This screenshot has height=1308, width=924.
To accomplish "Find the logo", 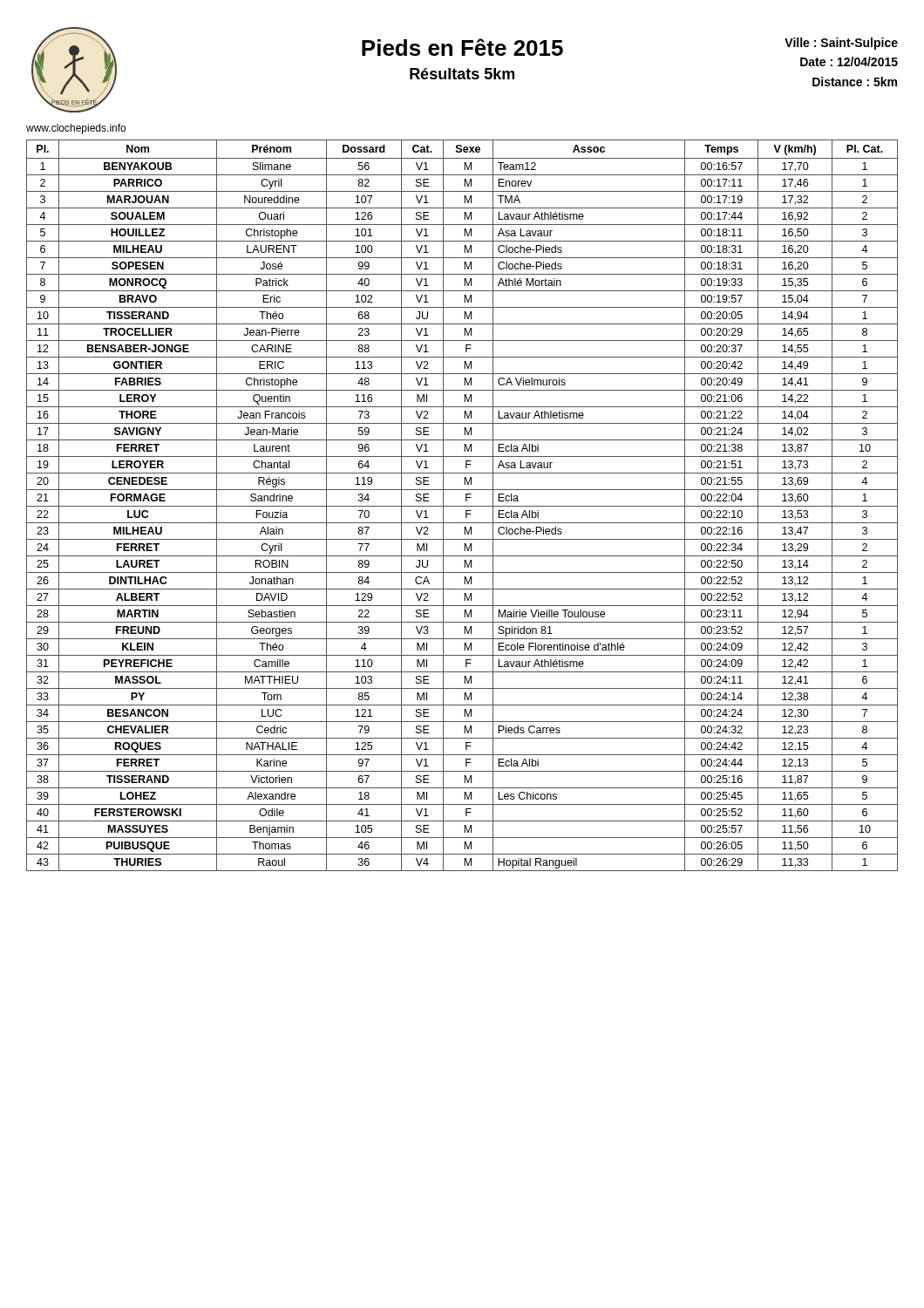I will click(x=74, y=70).
